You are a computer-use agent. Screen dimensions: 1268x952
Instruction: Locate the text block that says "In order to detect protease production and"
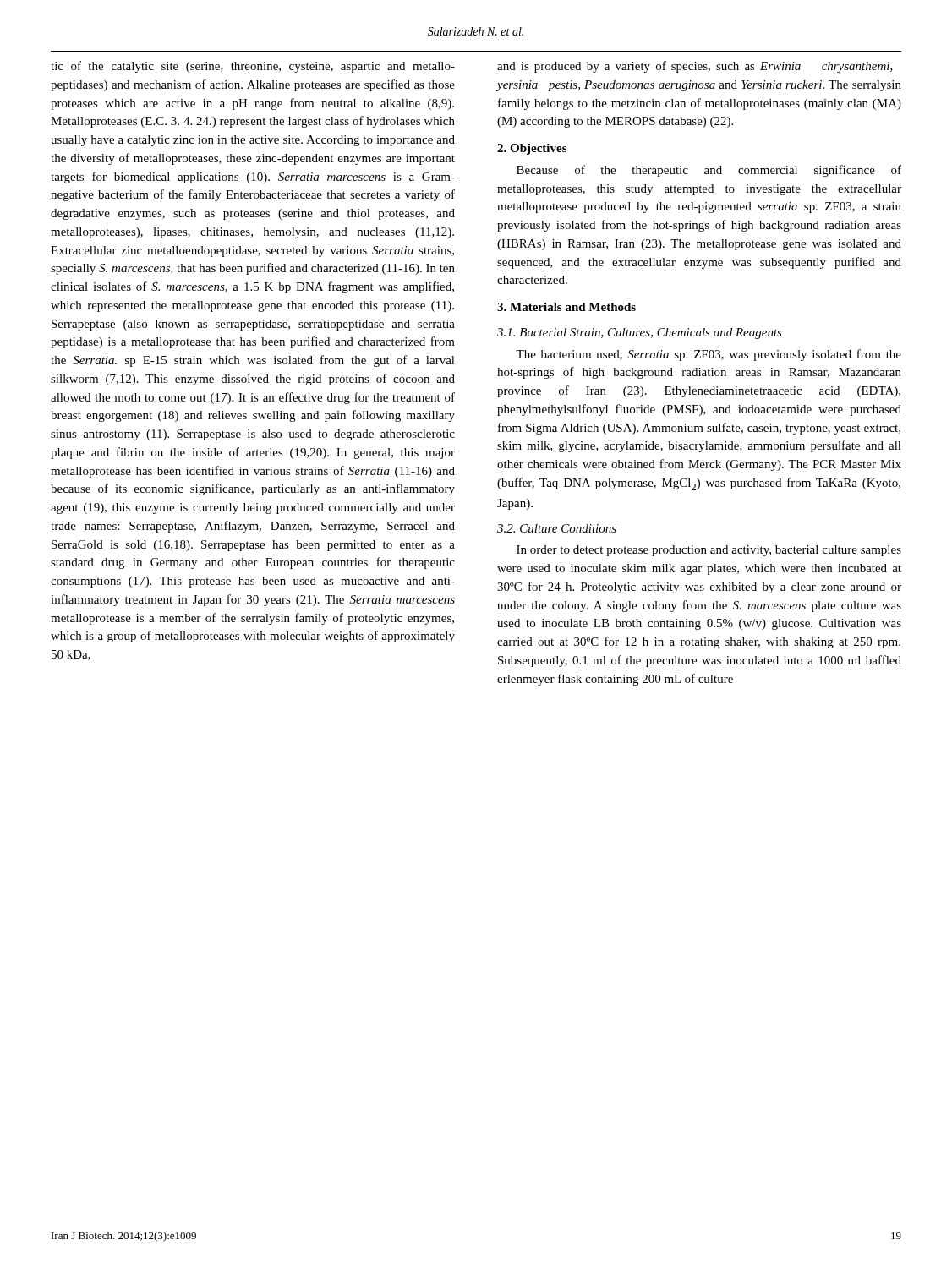699,615
